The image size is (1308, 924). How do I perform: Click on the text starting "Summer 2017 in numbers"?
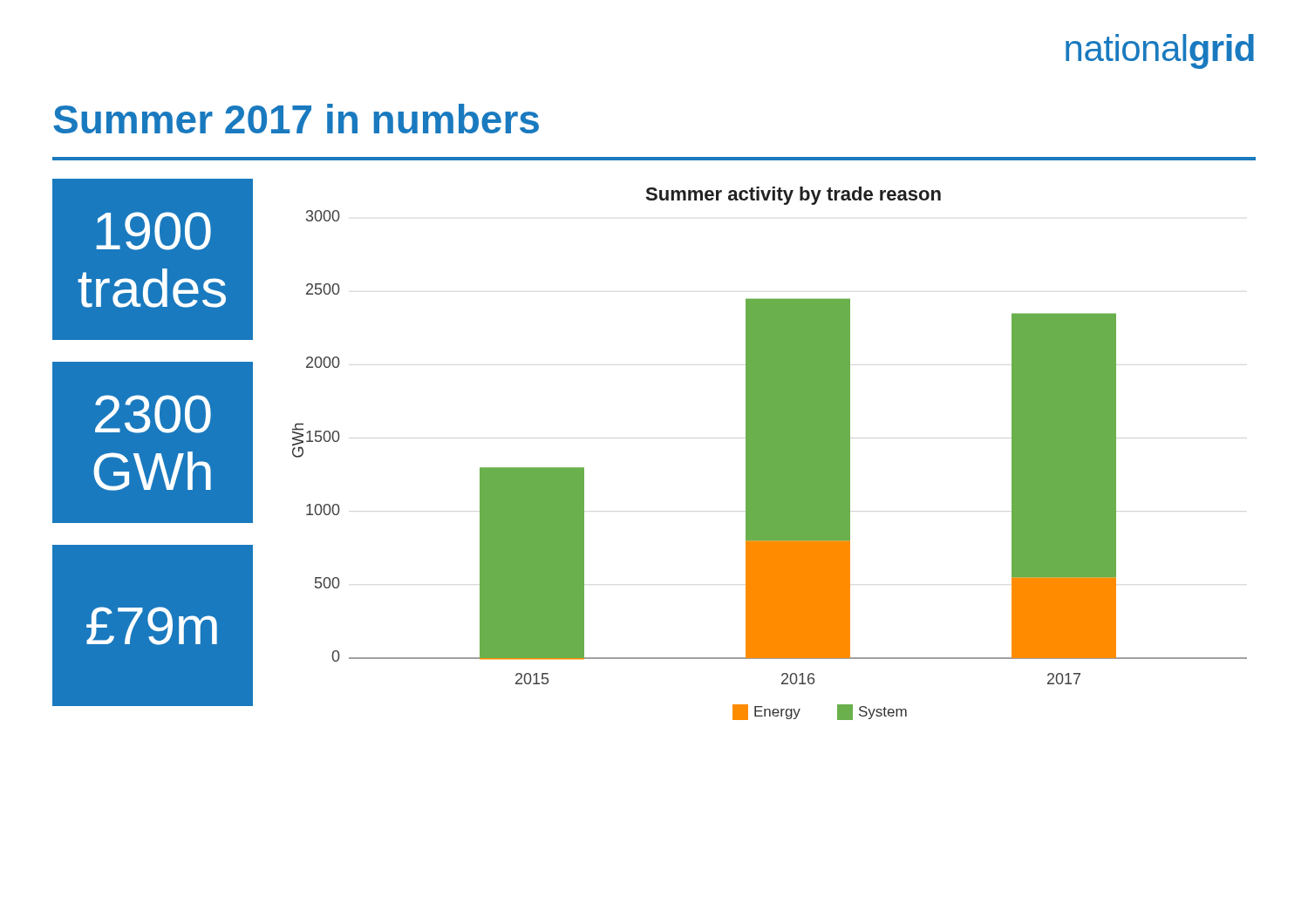(296, 119)
